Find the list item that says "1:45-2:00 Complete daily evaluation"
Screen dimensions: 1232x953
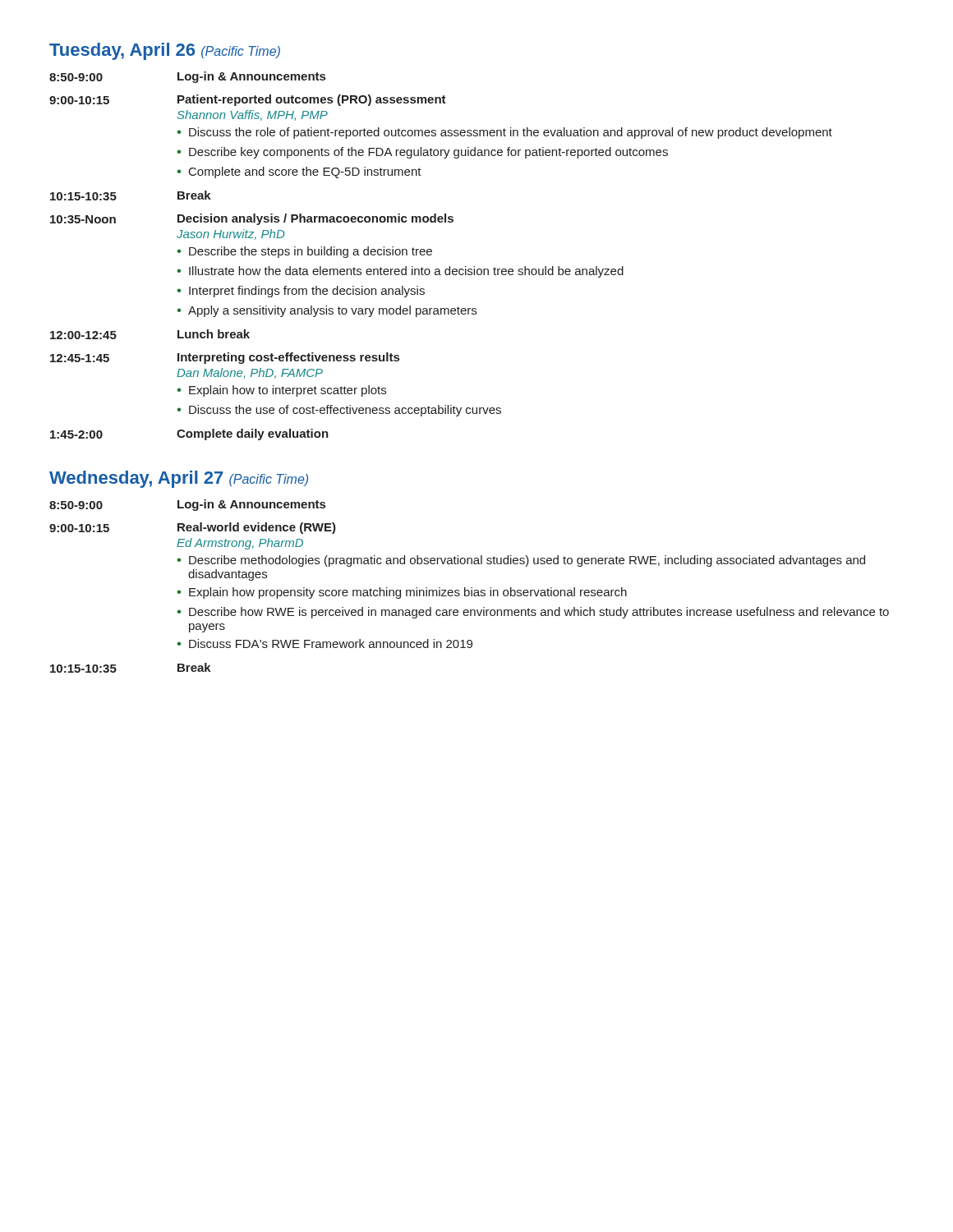click(x=189, y=434)
